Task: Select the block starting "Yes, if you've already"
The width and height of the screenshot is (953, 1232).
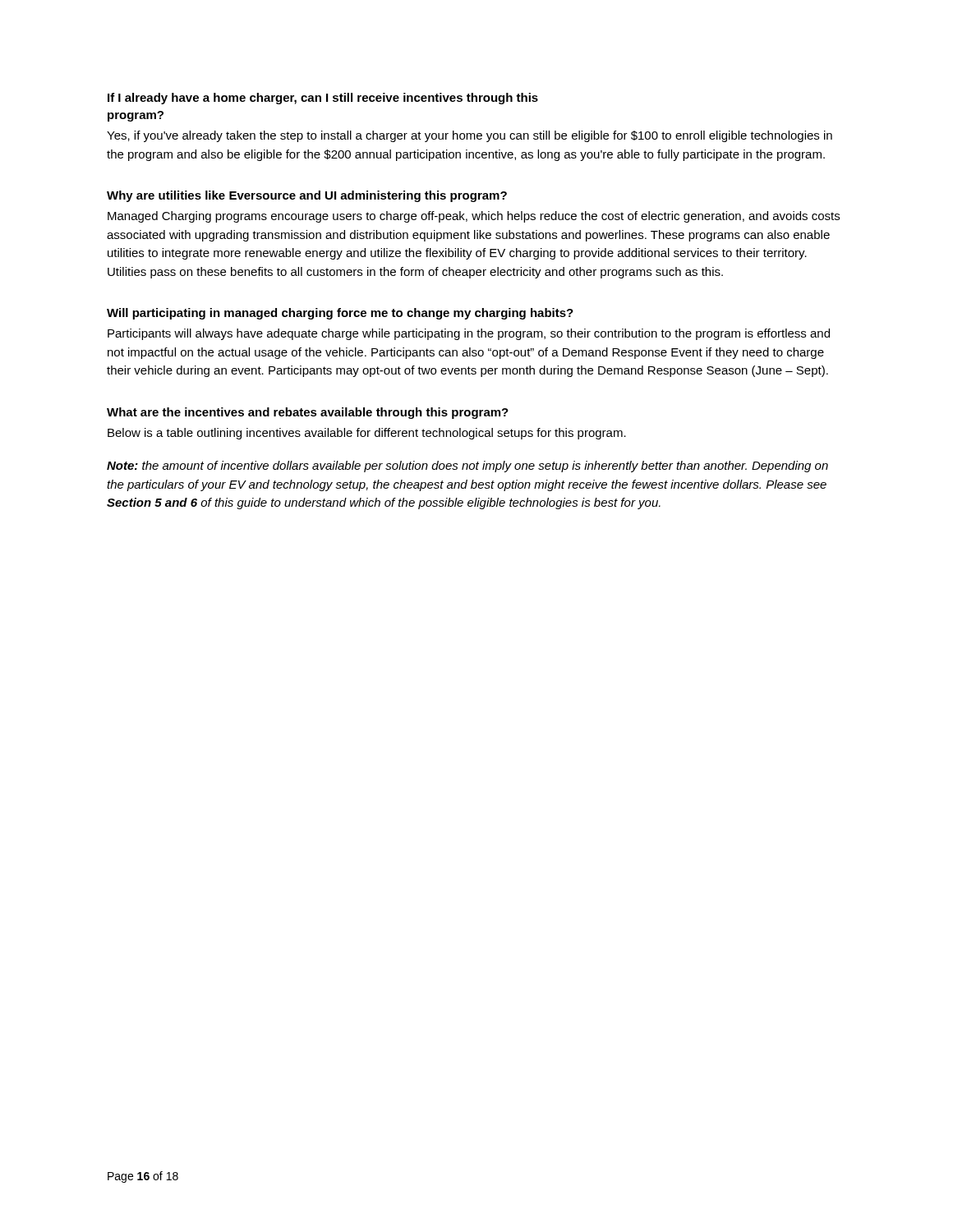Action: point(470,144)
